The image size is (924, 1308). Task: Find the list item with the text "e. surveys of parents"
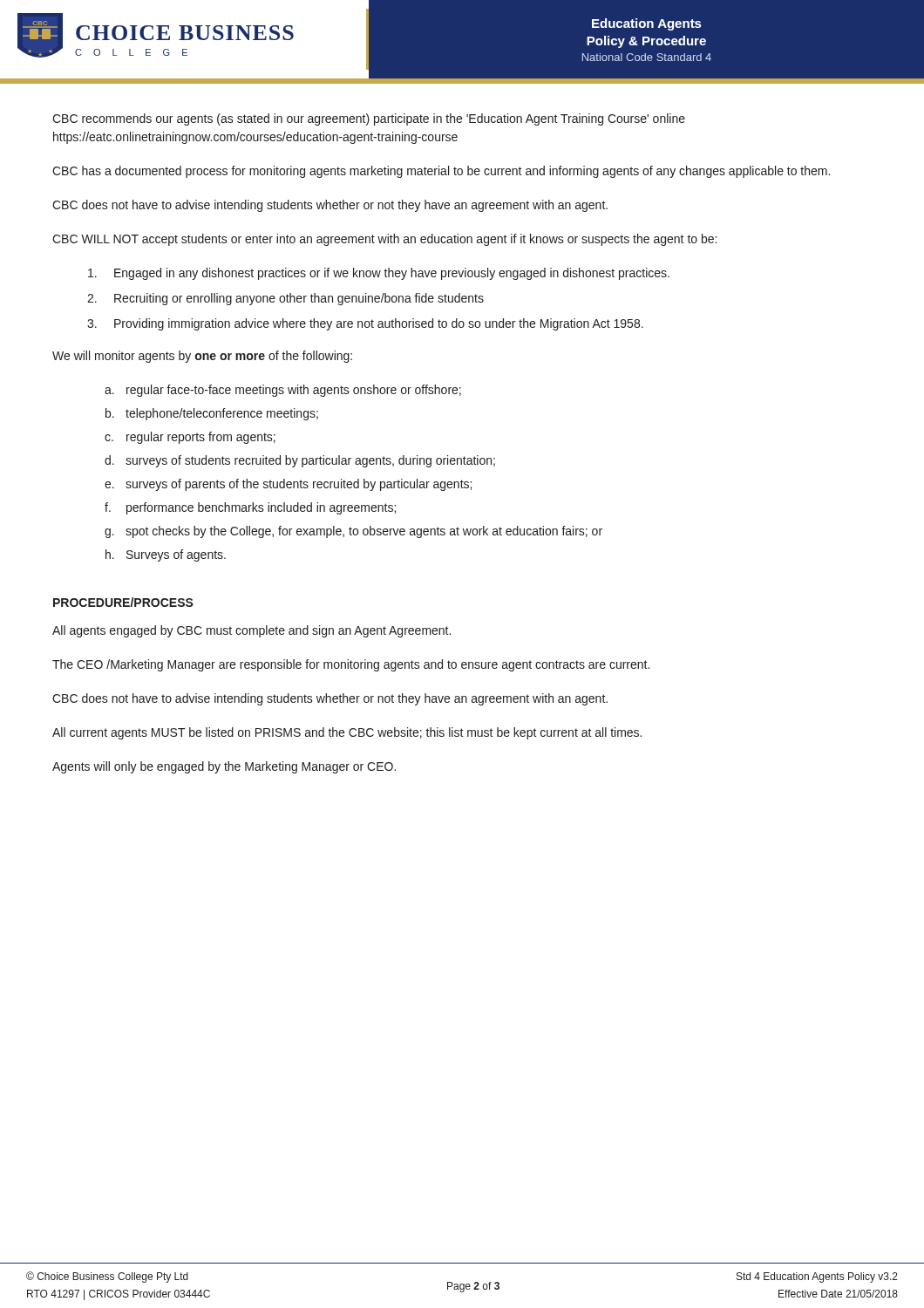tap(289, 484)
